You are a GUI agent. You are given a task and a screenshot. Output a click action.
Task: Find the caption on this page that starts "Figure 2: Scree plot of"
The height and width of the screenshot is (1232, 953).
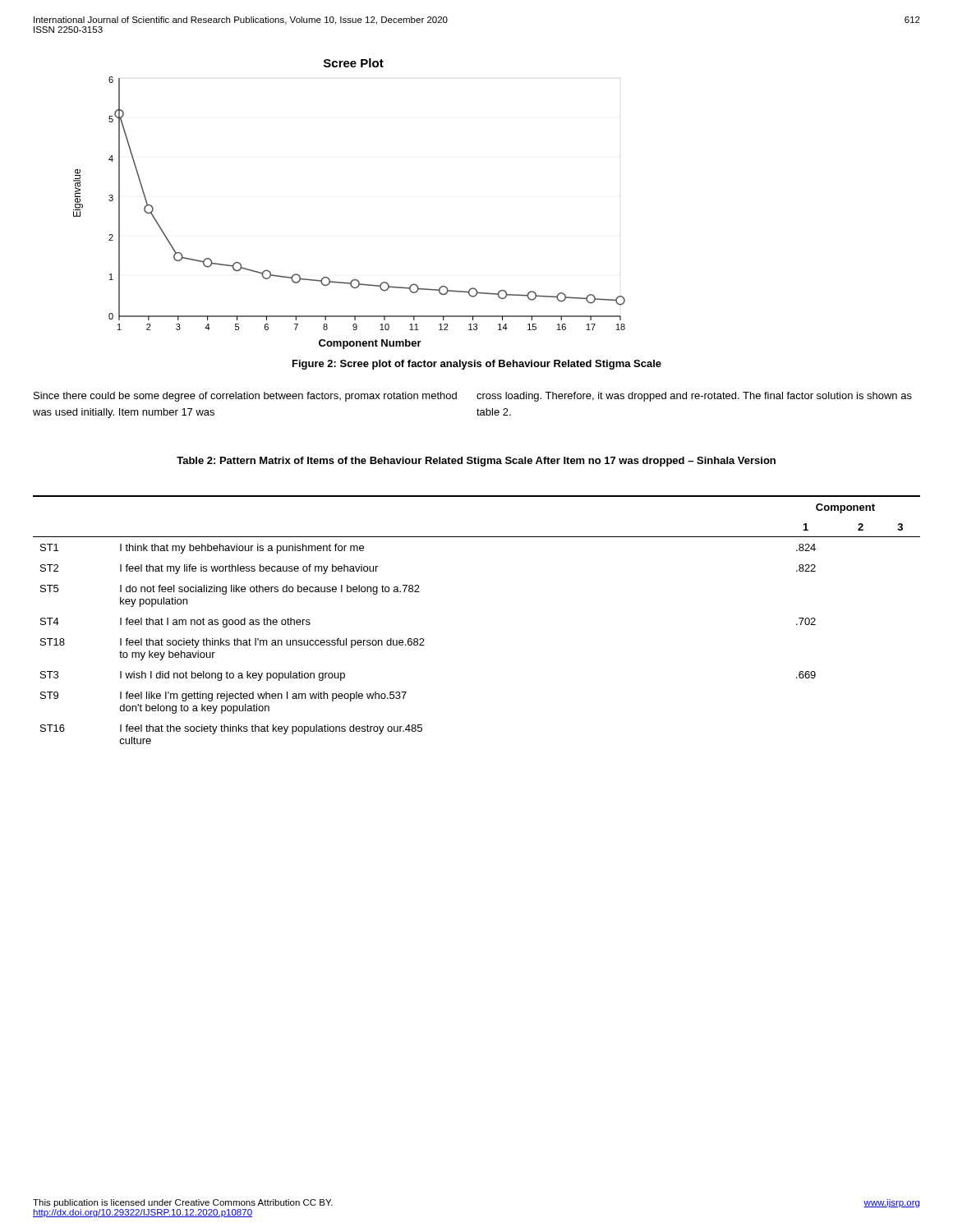click(x=476, y=363)
